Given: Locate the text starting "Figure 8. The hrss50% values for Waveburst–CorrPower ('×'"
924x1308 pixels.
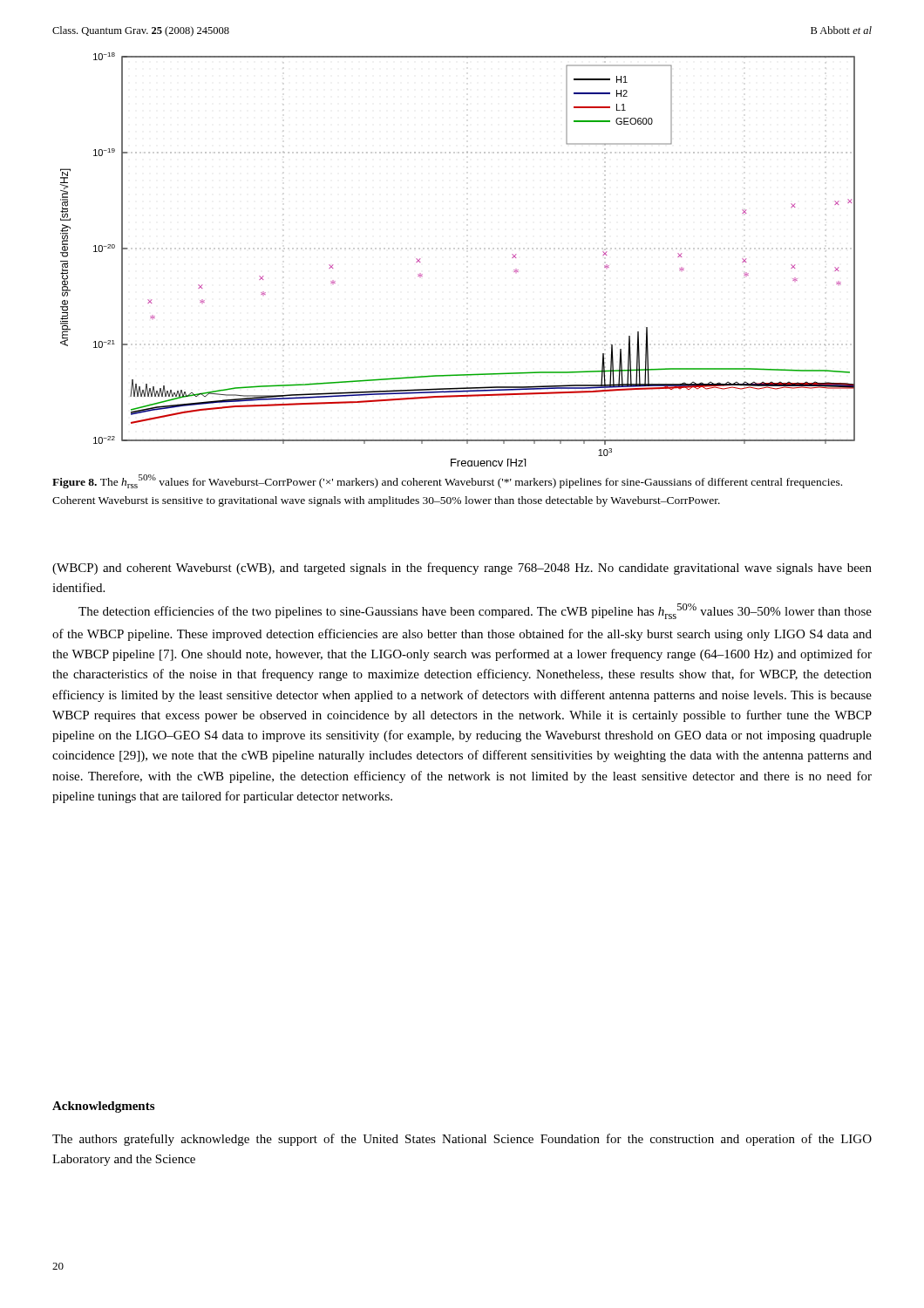Looking at the screenshot, I should (449, 489).
